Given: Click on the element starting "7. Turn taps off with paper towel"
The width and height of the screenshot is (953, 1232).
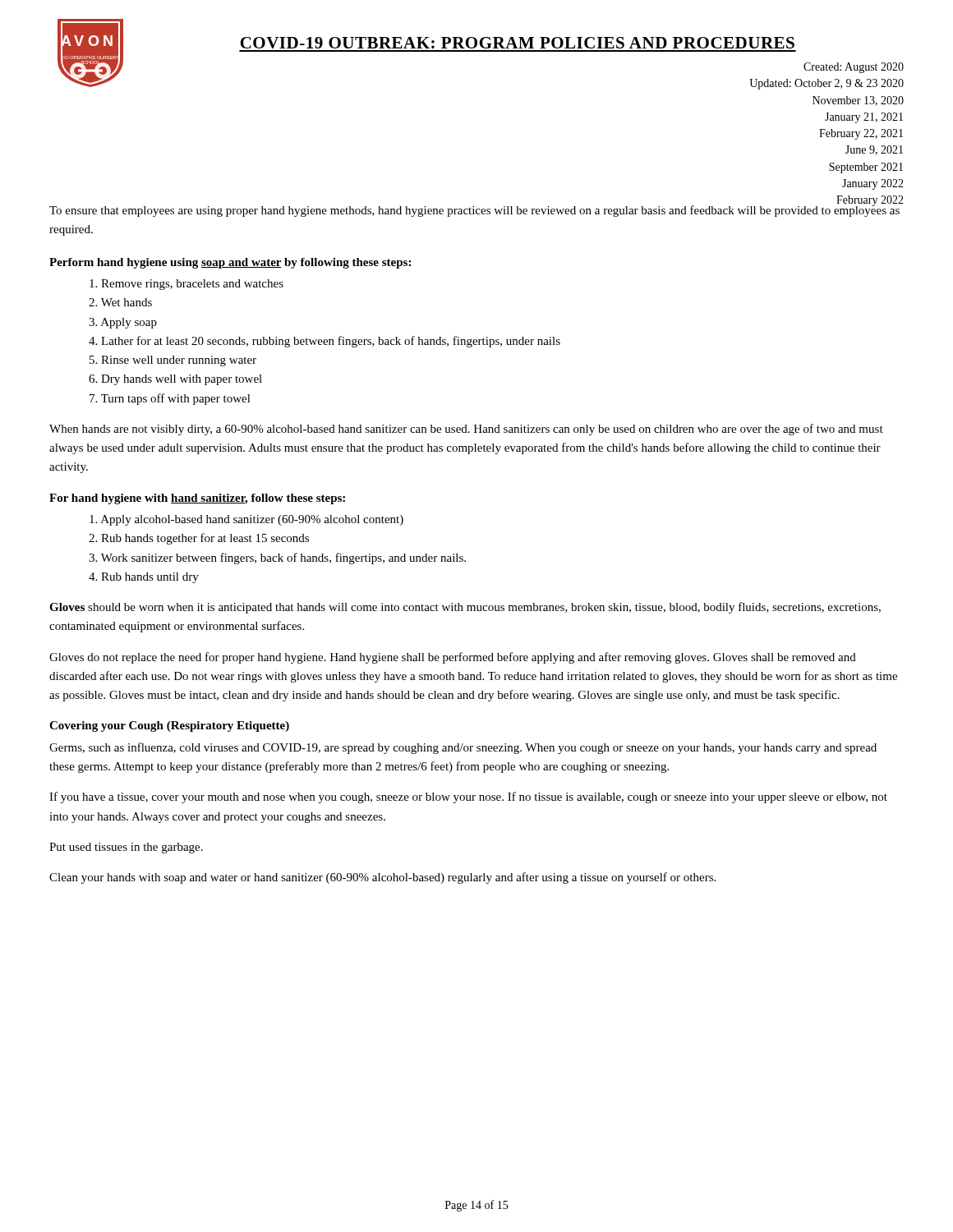Looking at the screenshot, I should coord(170,398).
